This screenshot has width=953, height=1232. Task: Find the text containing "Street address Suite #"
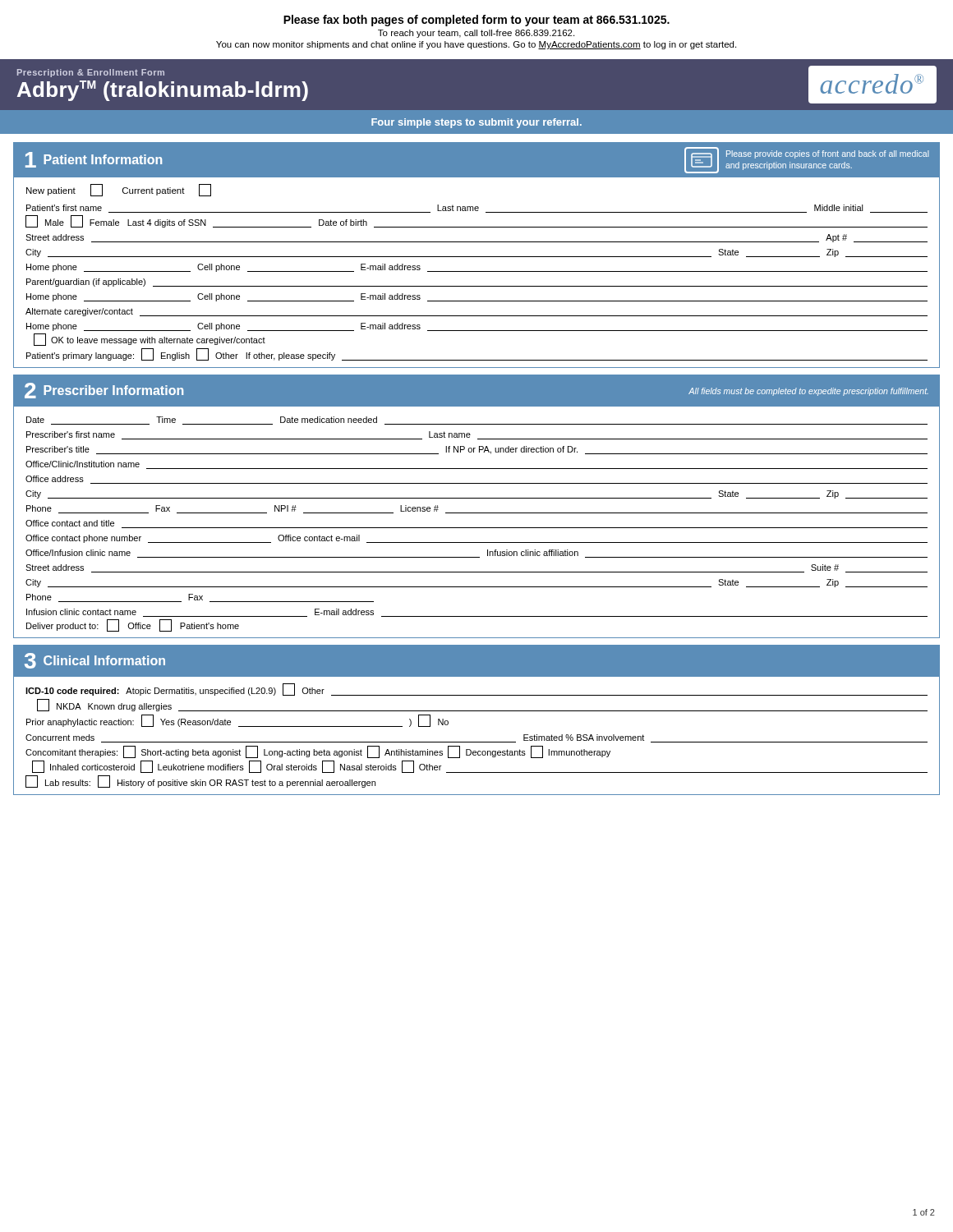click(x=476, y=566)
